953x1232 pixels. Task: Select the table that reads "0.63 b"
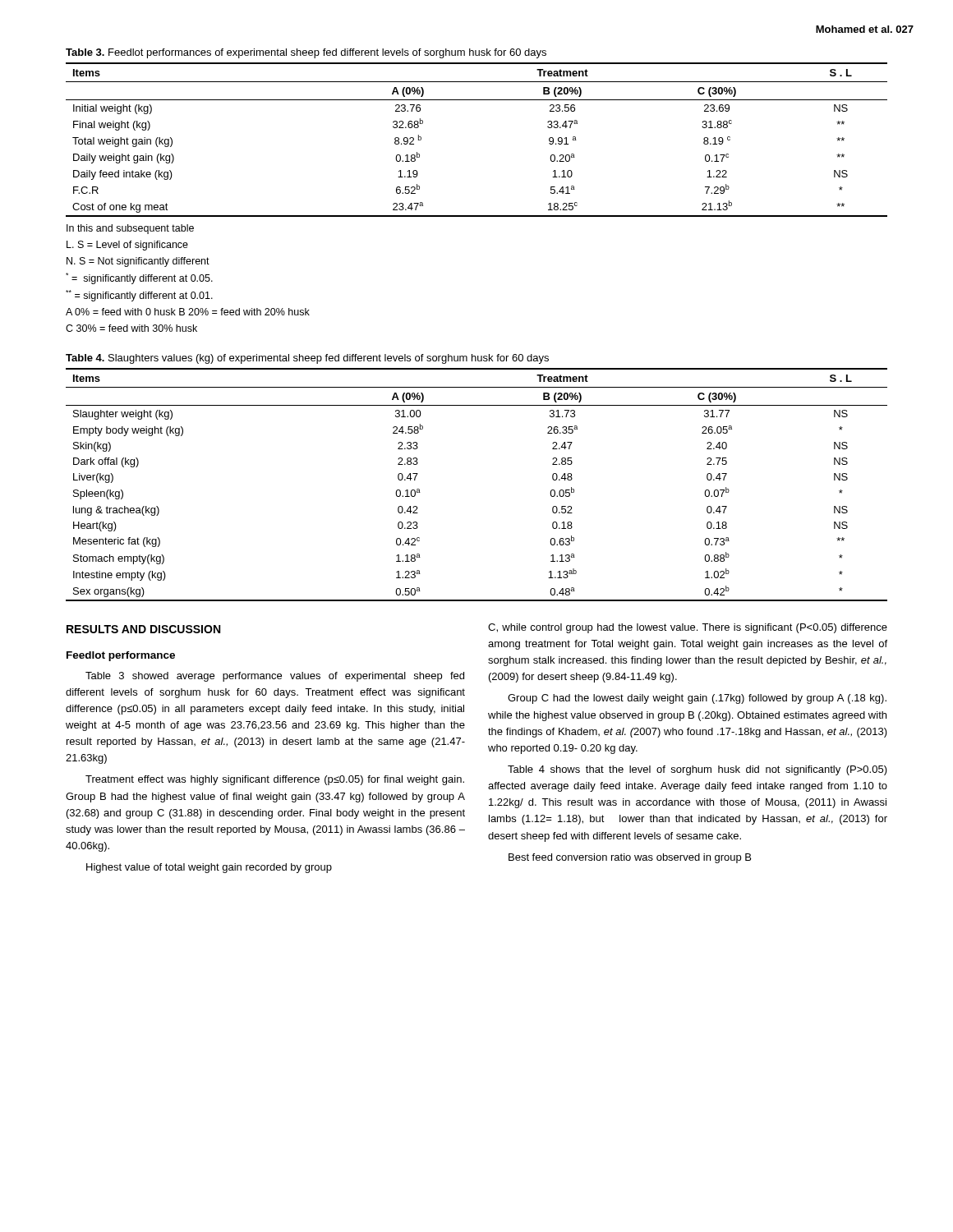476,484
